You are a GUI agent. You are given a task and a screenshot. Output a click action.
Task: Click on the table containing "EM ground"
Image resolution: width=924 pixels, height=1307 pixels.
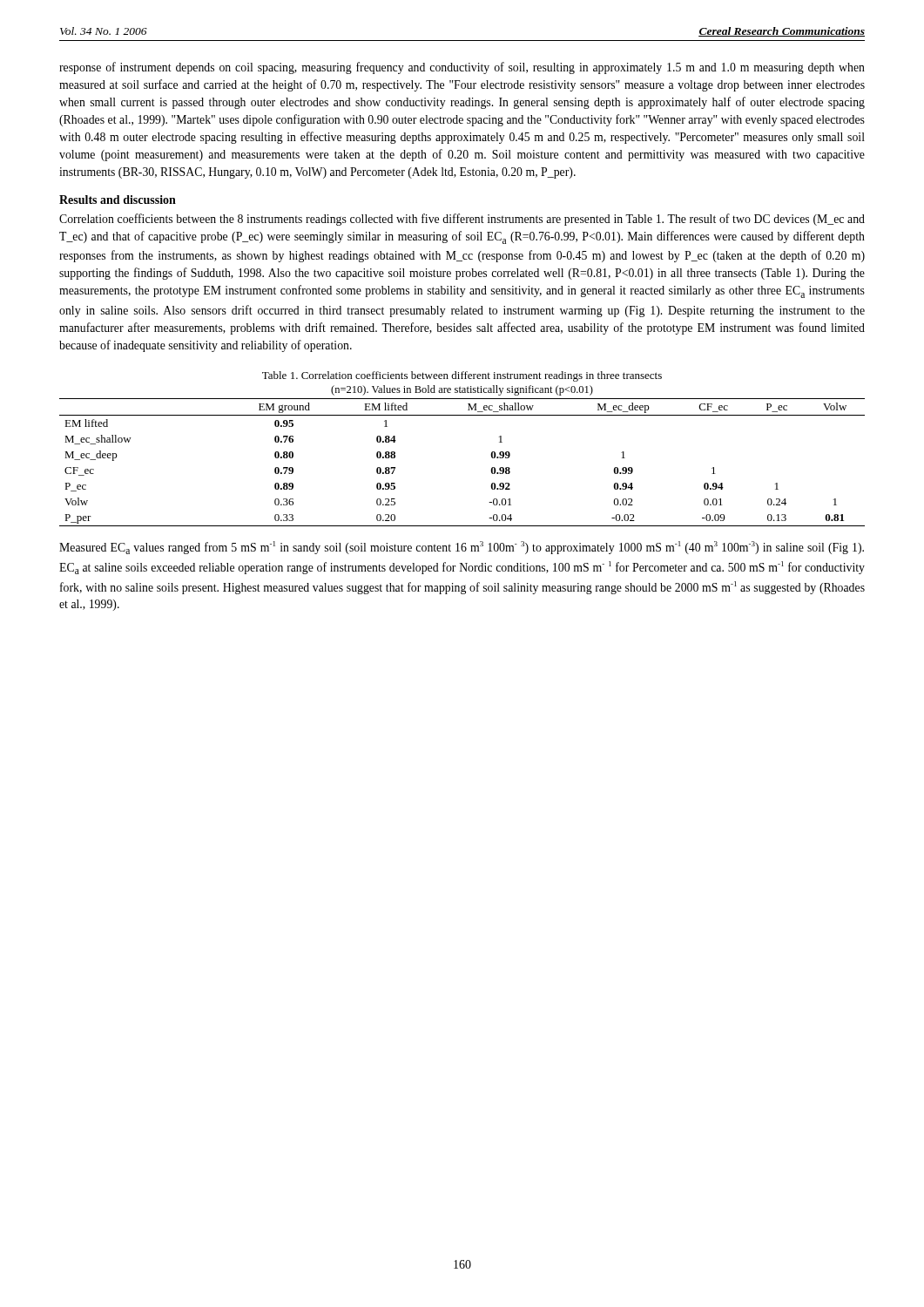[x=462, y=462]
